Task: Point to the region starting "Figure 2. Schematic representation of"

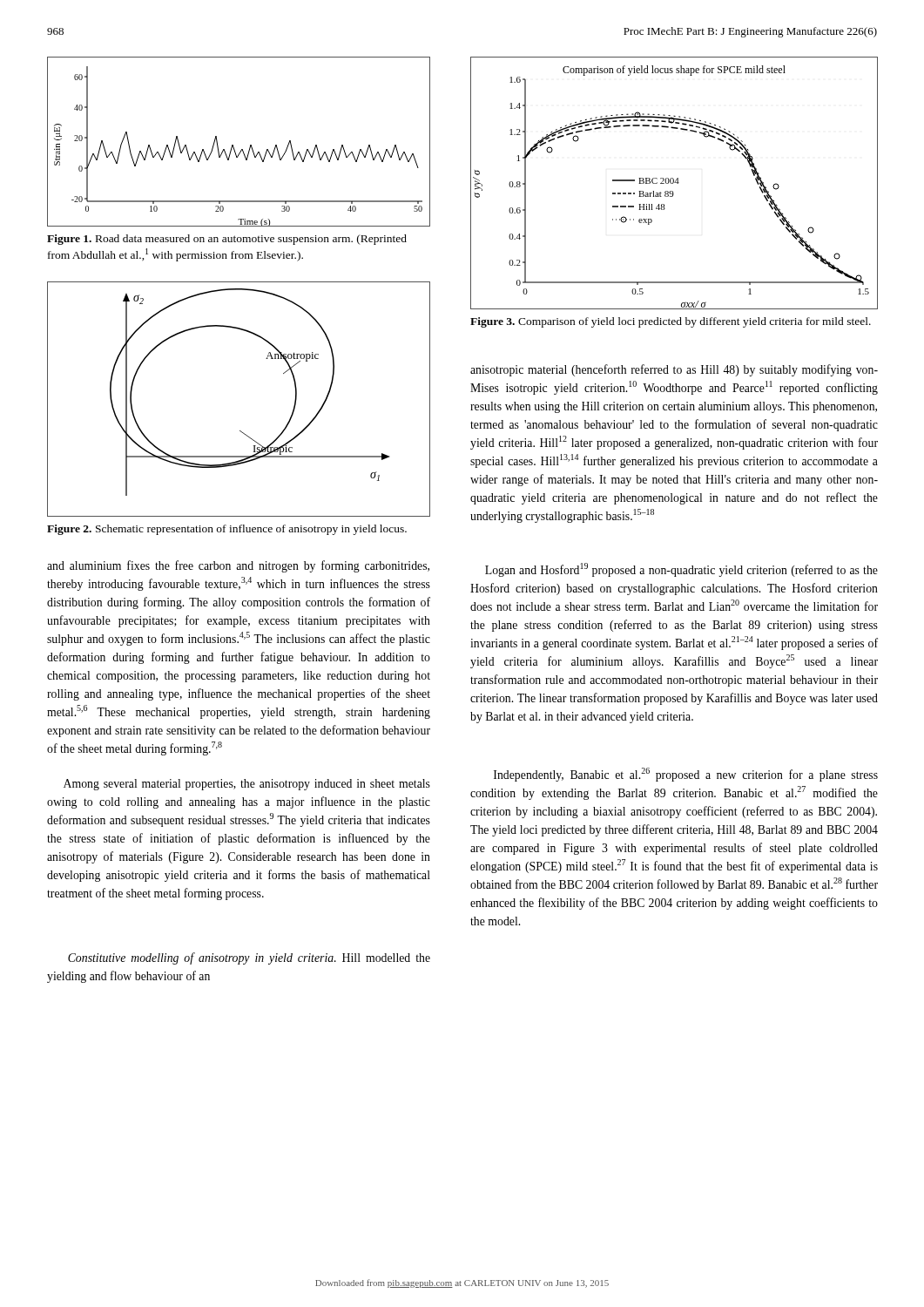Action: tap(227, 528)
